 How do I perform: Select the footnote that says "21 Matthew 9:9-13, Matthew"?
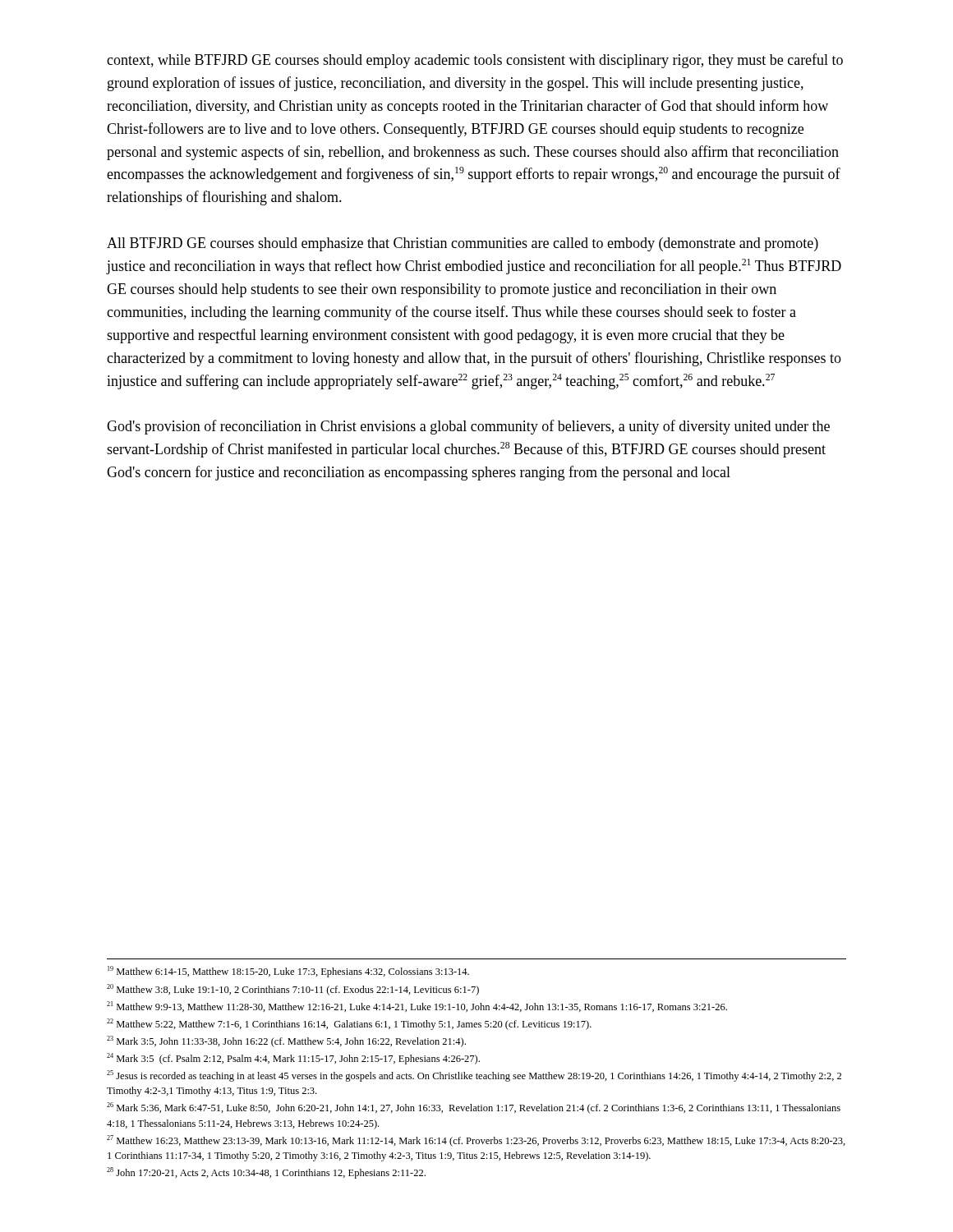click(417, 1006)
